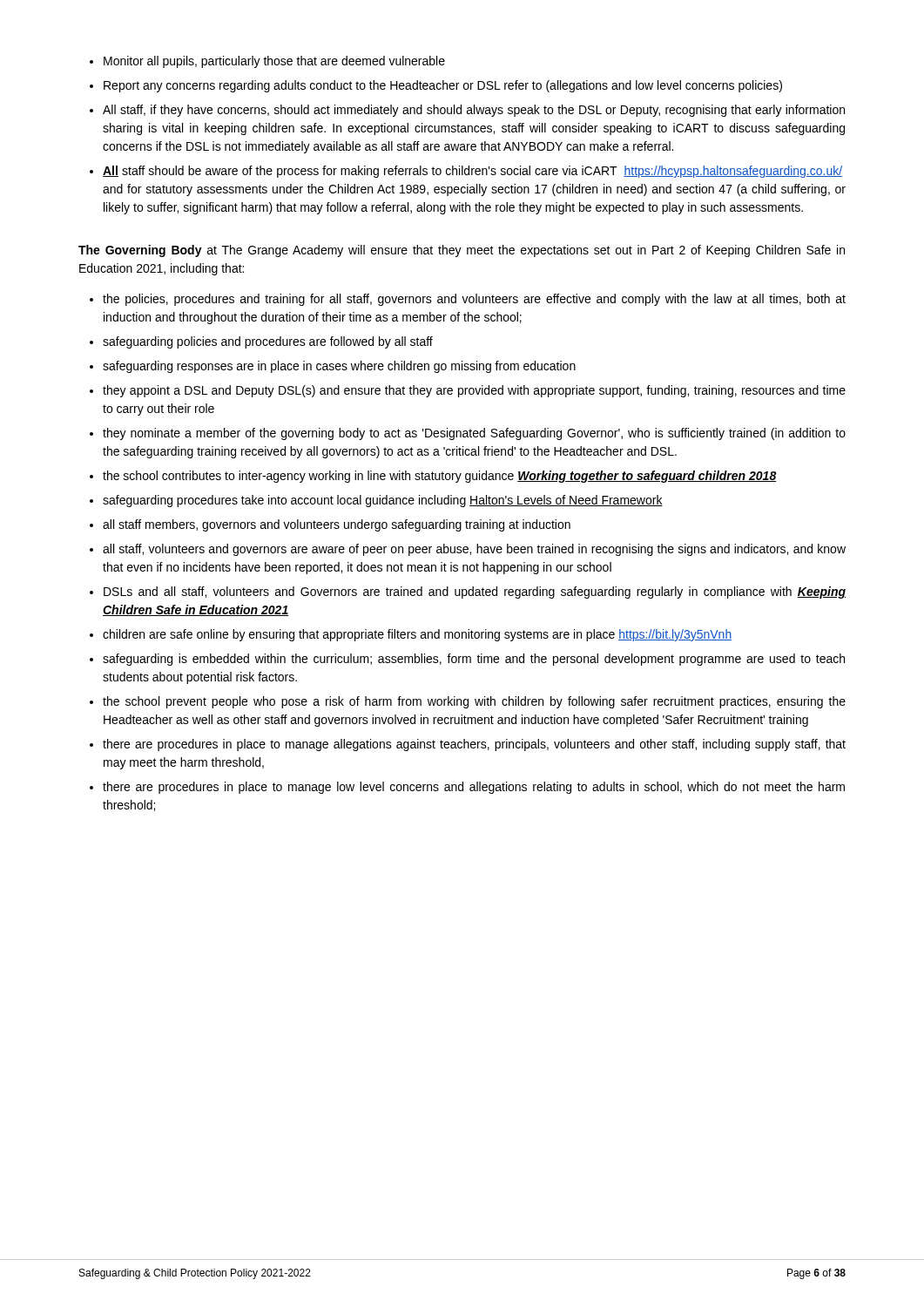
Task: Find the element starting "they nominate a member of the governing body"
Action: coord(474,443)
